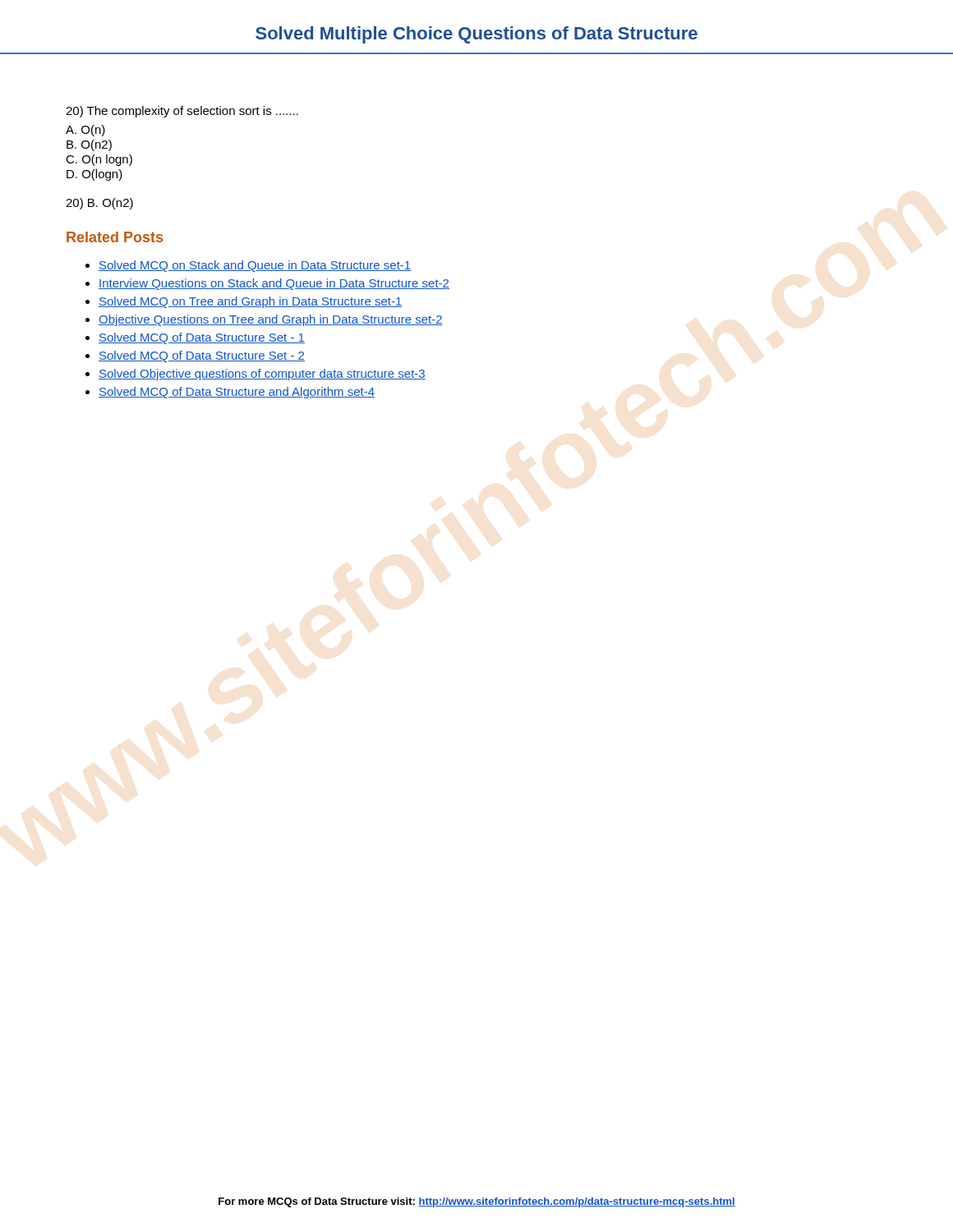Navigate to the passage starting "Solved Objective questions of"
Image resolution: width=953 pixels, height=1232 pixels.
pos(262,373)
